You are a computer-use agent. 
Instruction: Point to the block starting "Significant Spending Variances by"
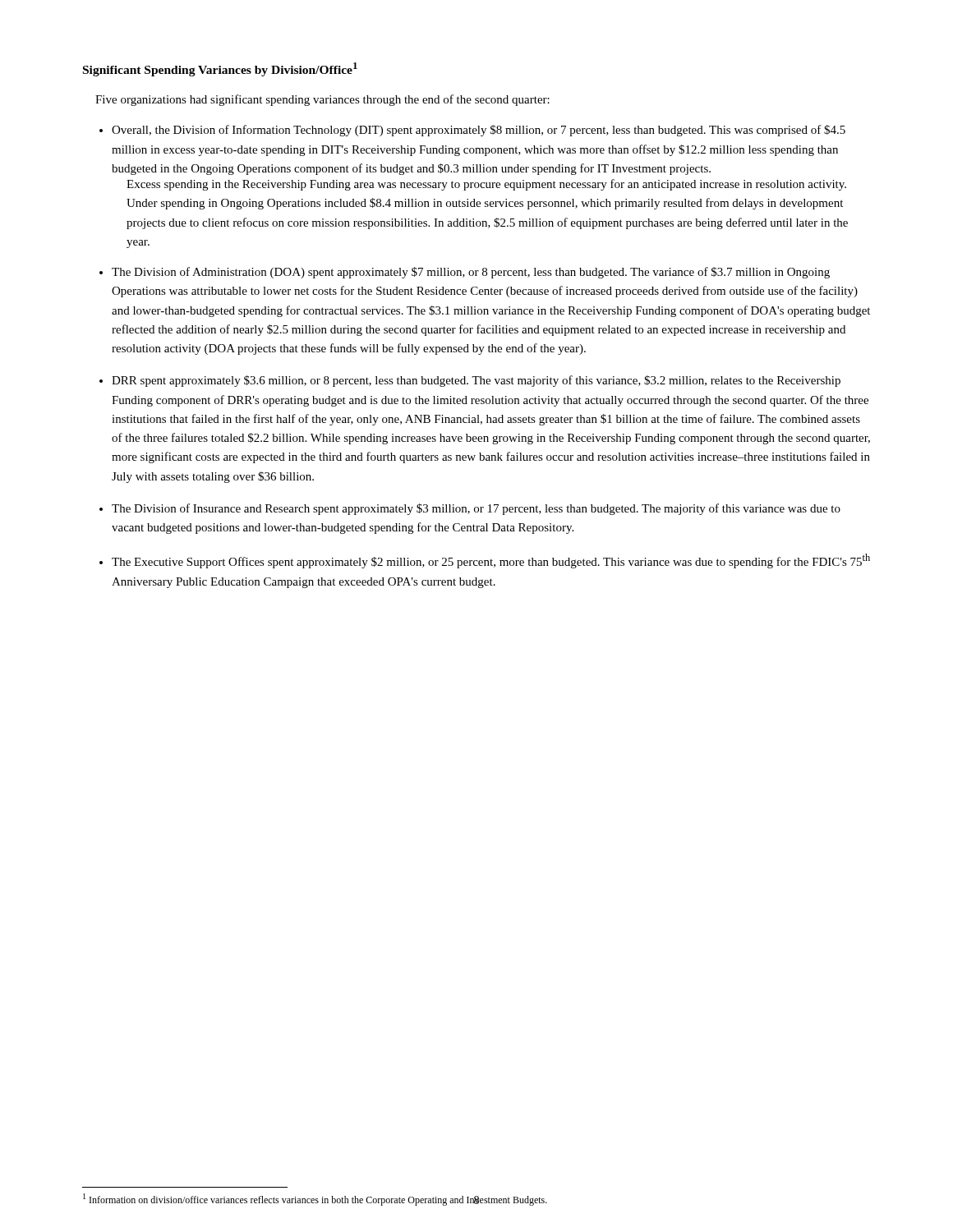point(220,68)
